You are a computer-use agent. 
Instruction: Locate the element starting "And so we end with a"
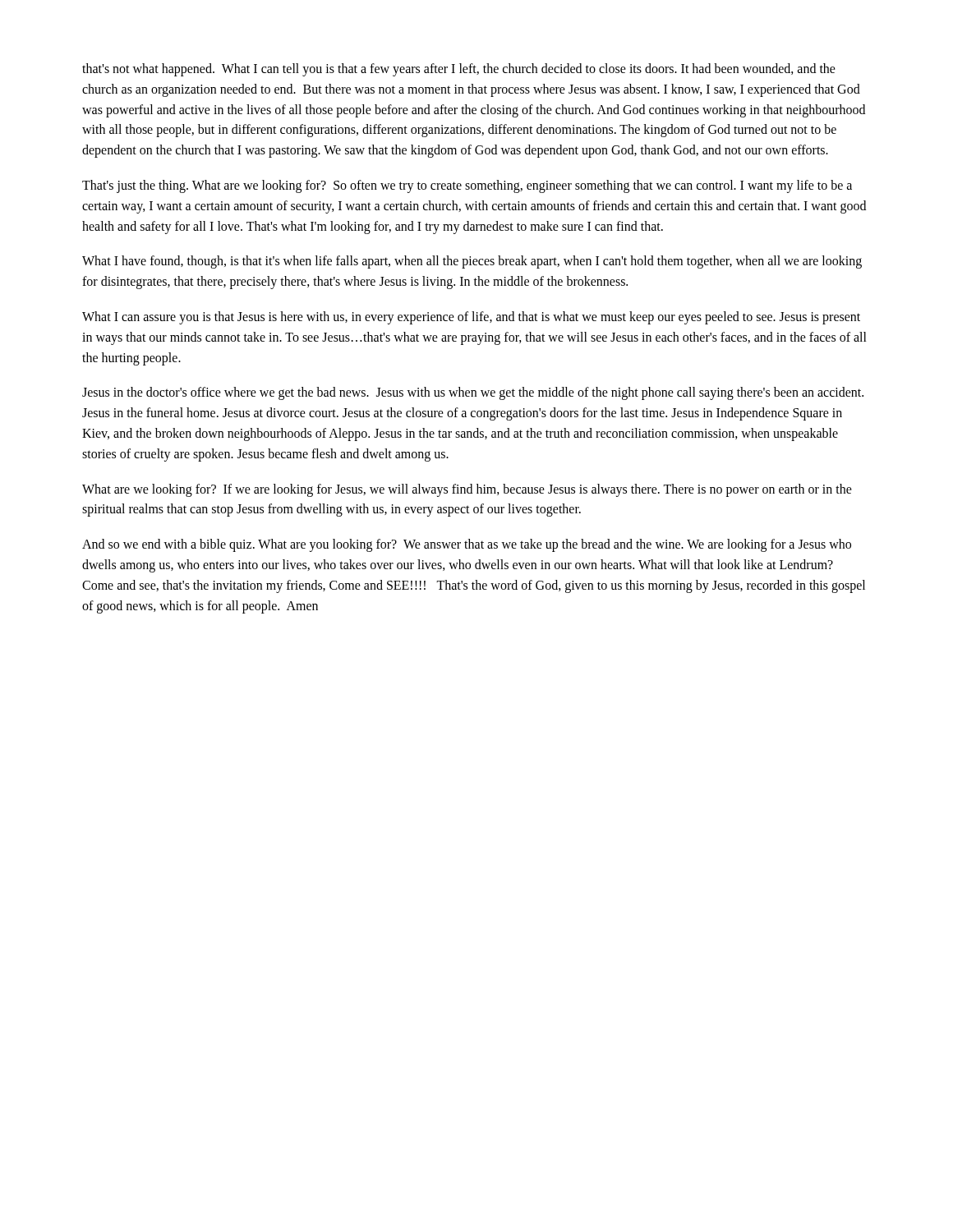tap(474, 575)
